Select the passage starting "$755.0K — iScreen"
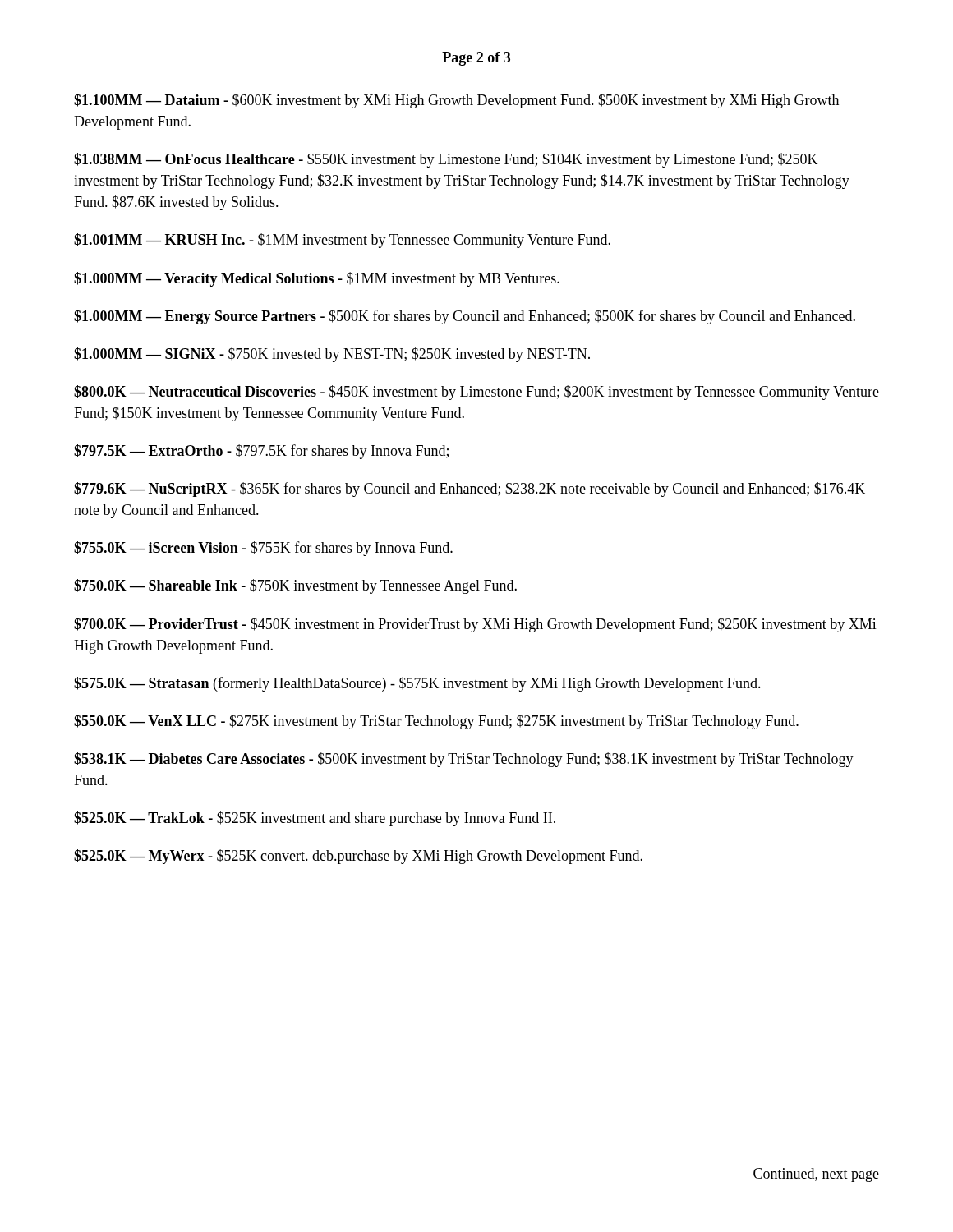Image resolution: width=953 pixels, height=1232 pixels. pos(264,548)
